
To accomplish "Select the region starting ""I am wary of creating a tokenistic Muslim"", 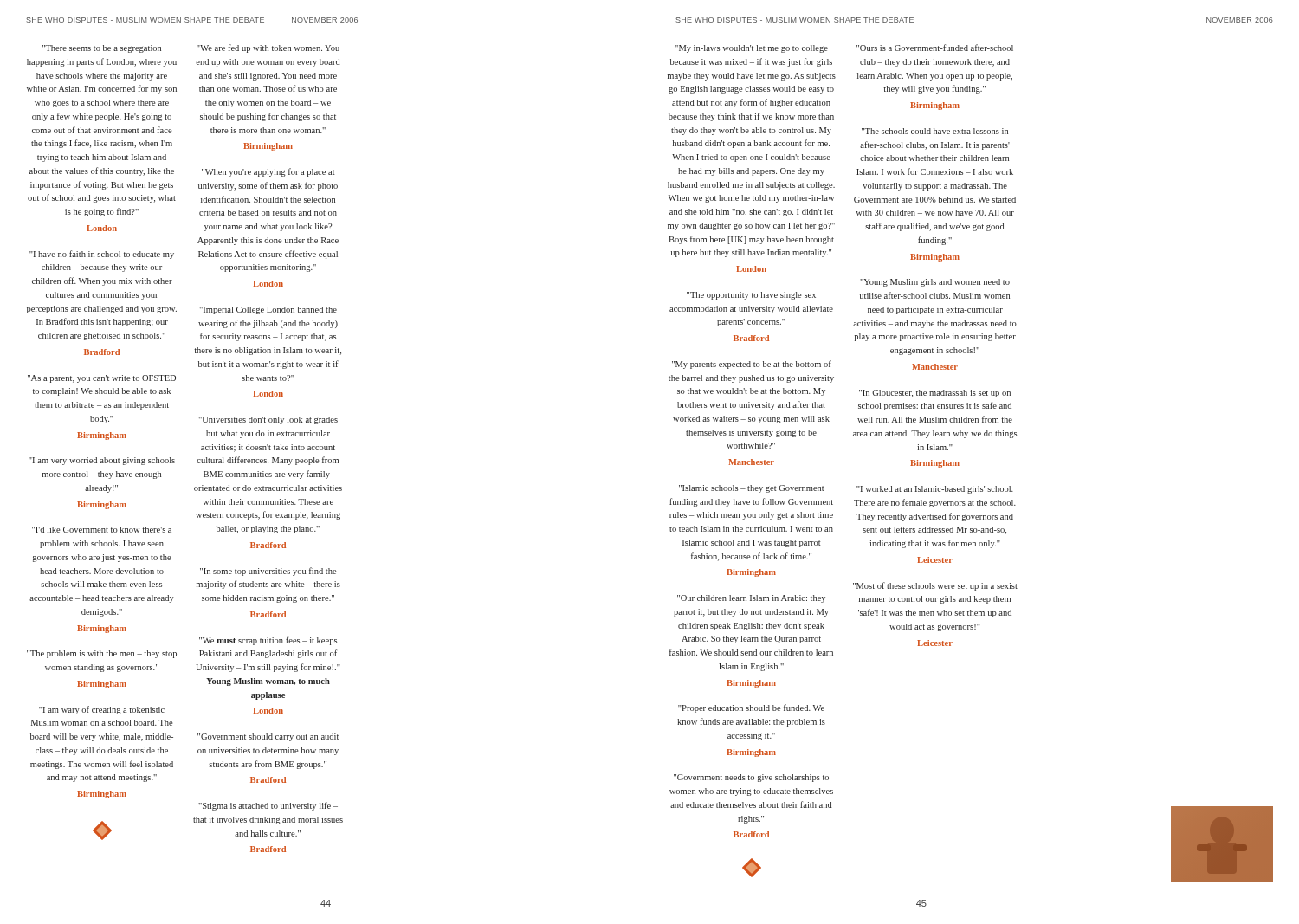I will pyautogui.click(x=102, y=753).
